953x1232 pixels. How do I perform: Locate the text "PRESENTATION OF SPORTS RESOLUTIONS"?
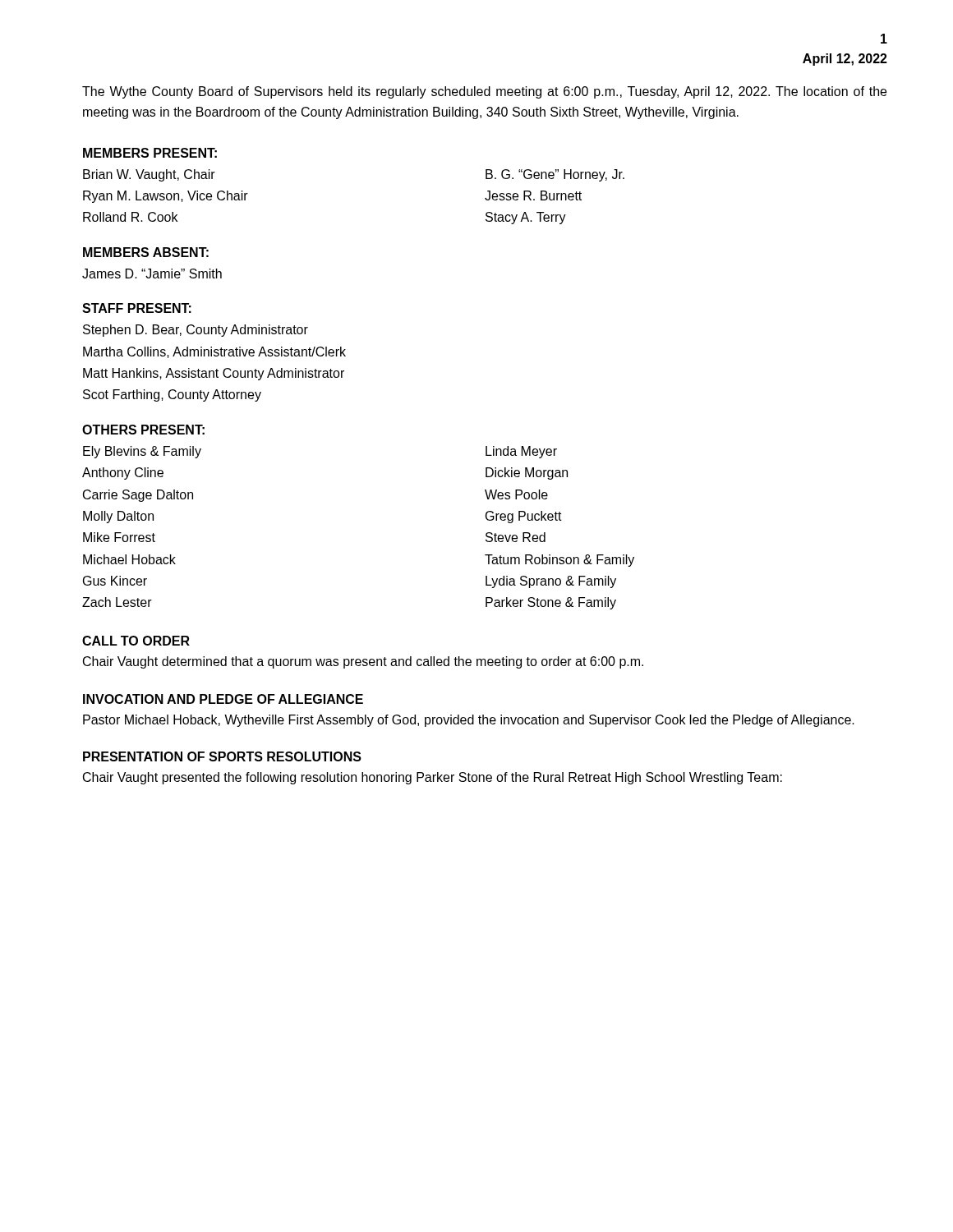point(222,757)
